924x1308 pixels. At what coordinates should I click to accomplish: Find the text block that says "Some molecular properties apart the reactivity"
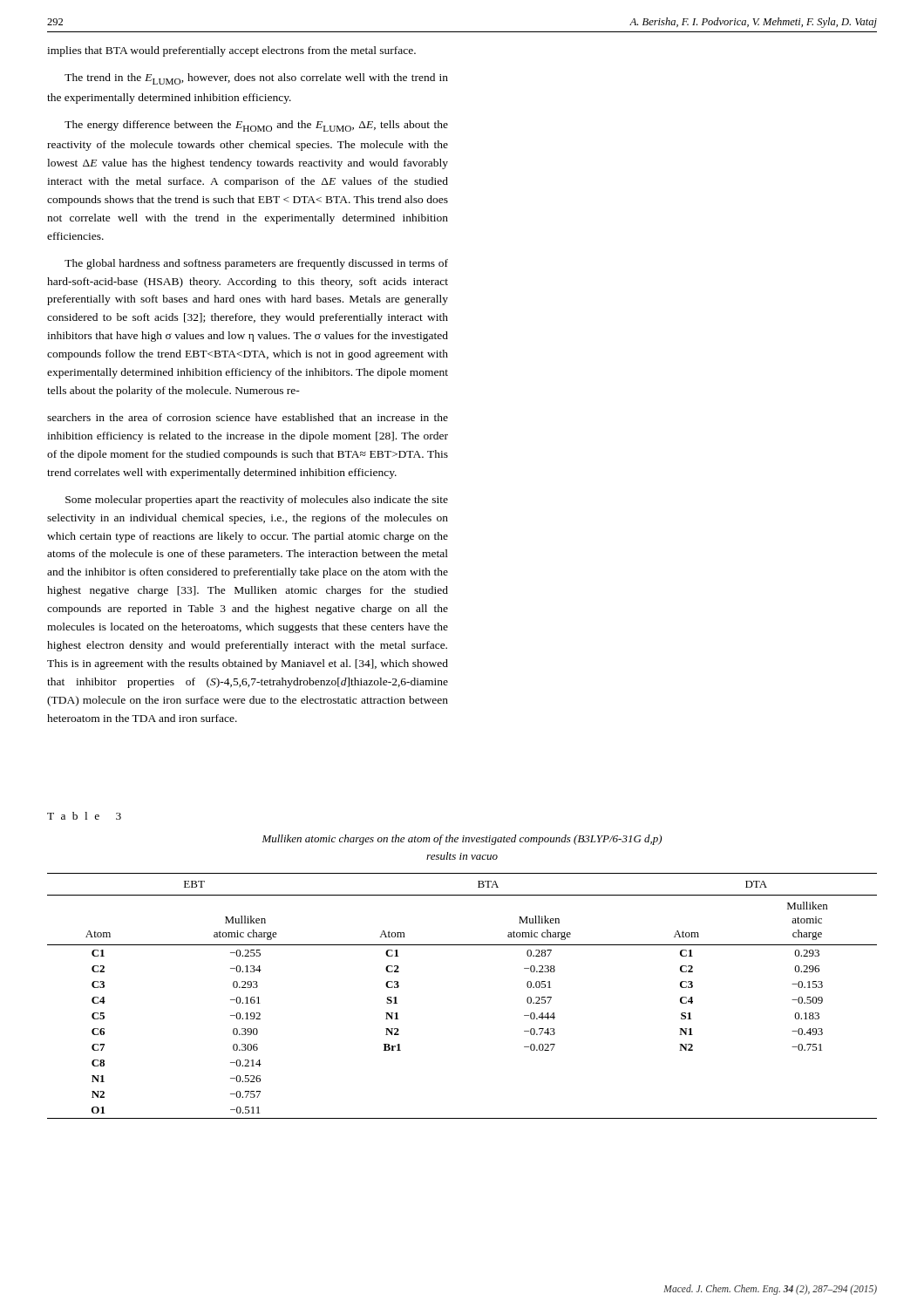point(248,608)
